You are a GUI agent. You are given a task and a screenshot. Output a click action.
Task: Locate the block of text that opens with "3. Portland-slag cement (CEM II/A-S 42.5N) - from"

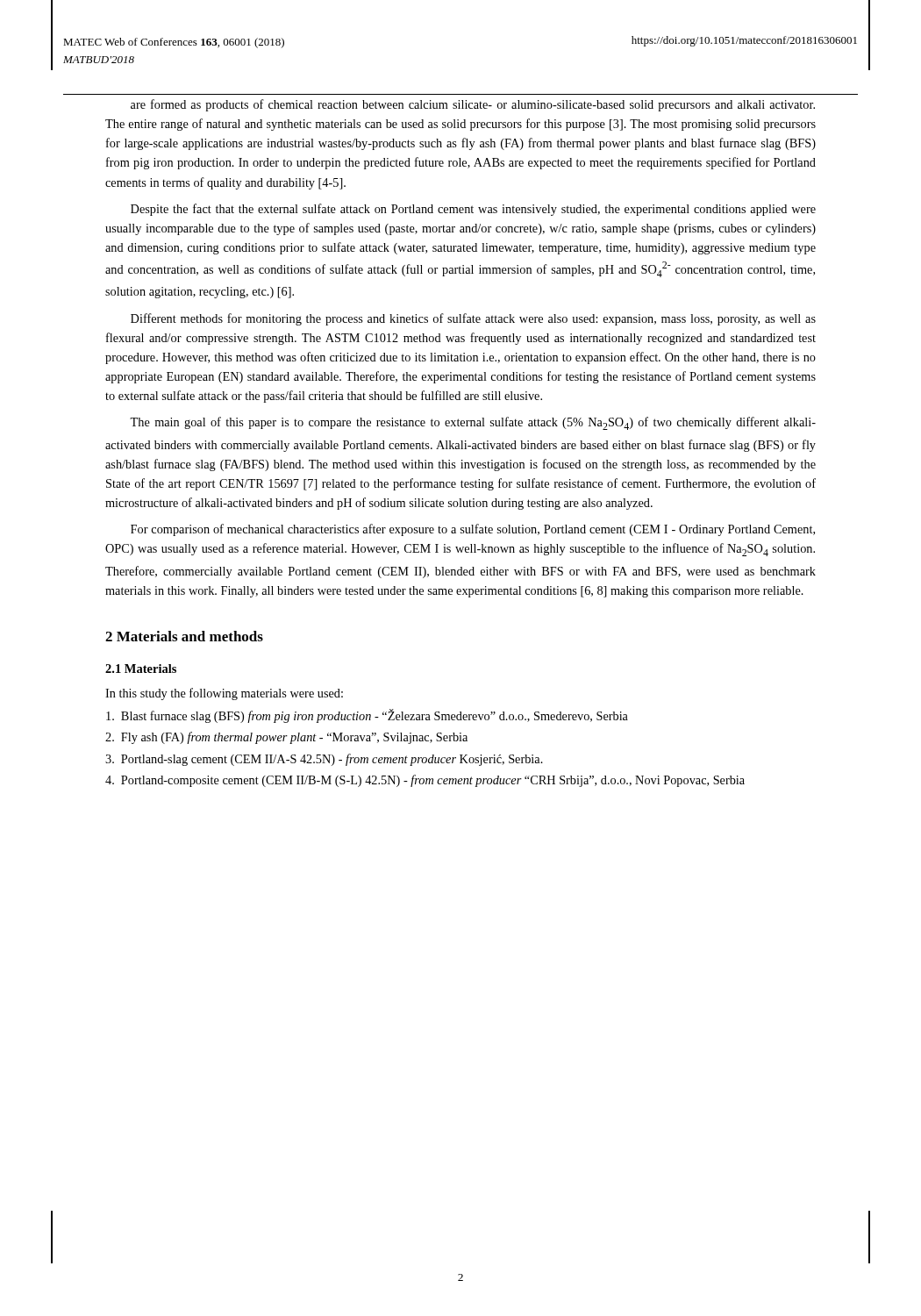coord(324,758)
